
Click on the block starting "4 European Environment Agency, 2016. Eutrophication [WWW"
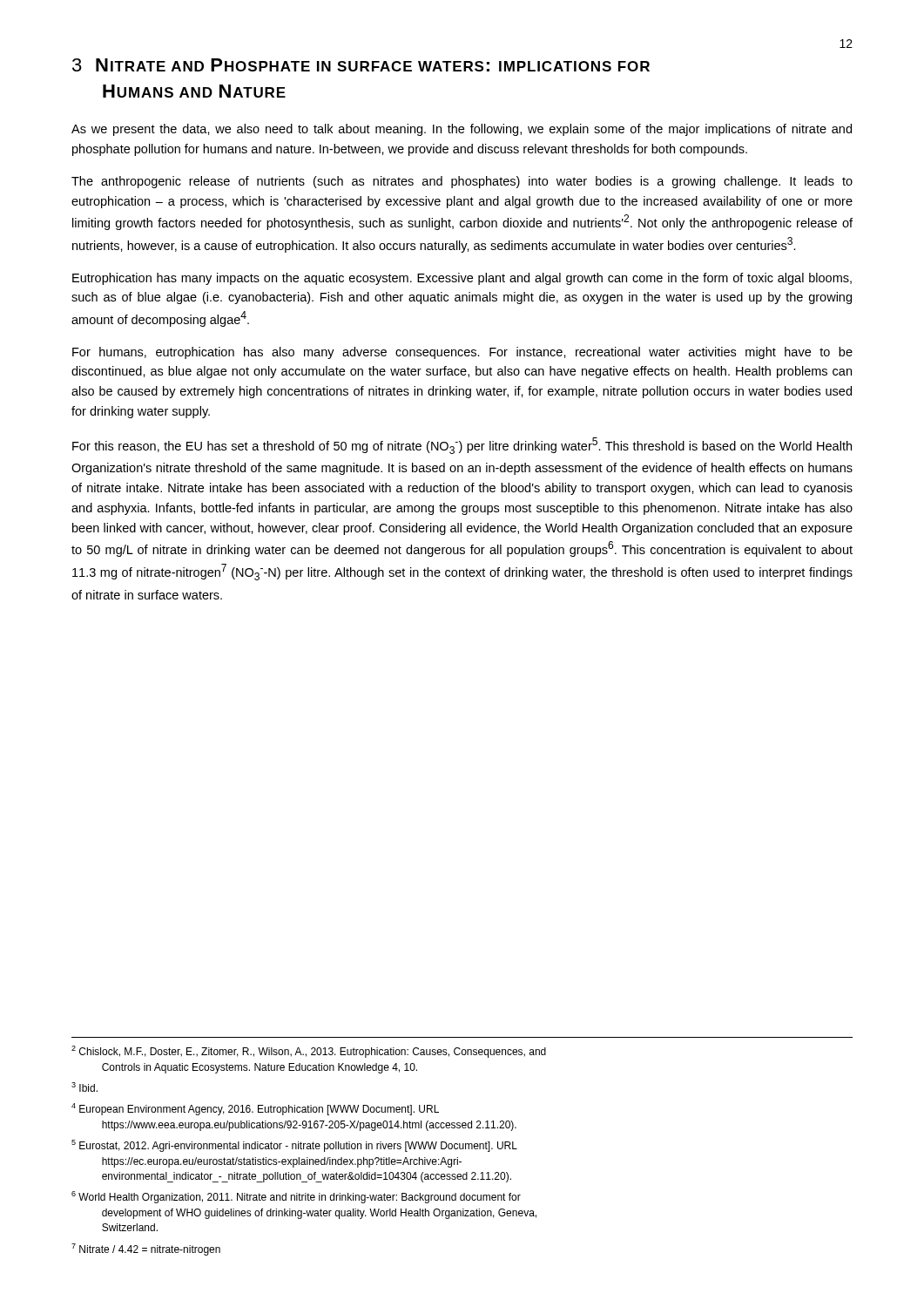(294, 1116)
